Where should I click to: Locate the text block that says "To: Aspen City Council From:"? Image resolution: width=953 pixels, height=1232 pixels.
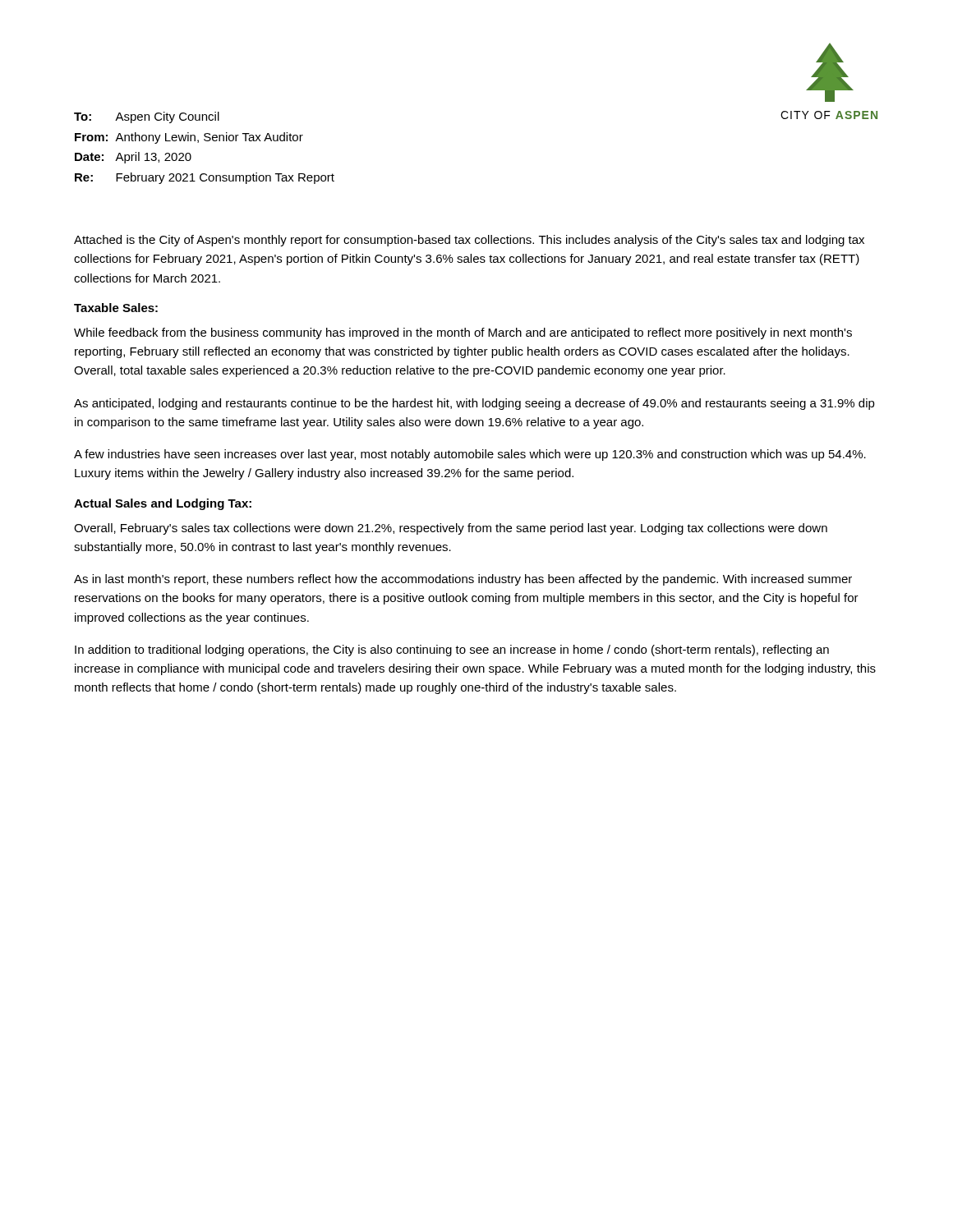207,147
